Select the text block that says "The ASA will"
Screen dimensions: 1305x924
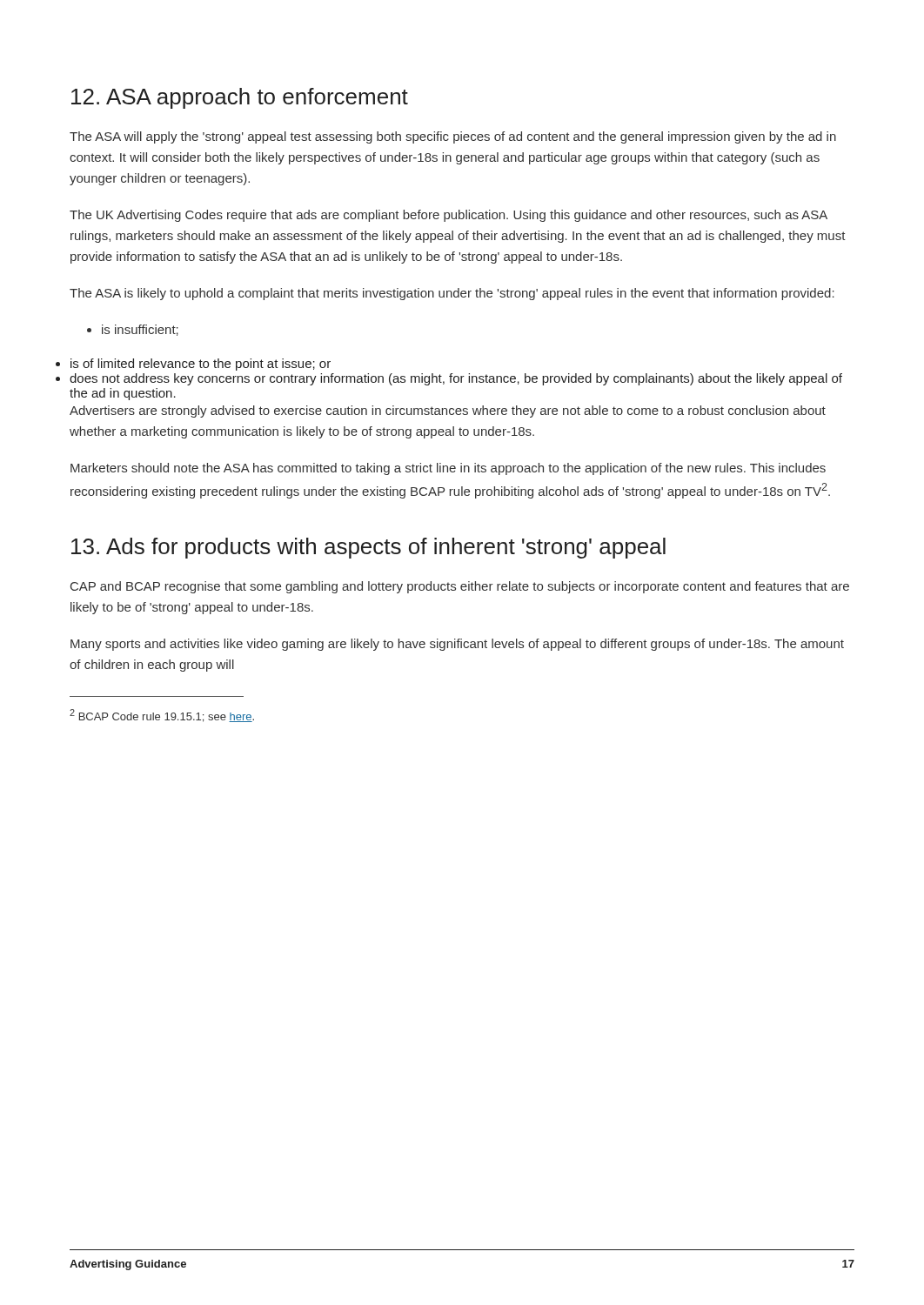(x=462, y=158)
